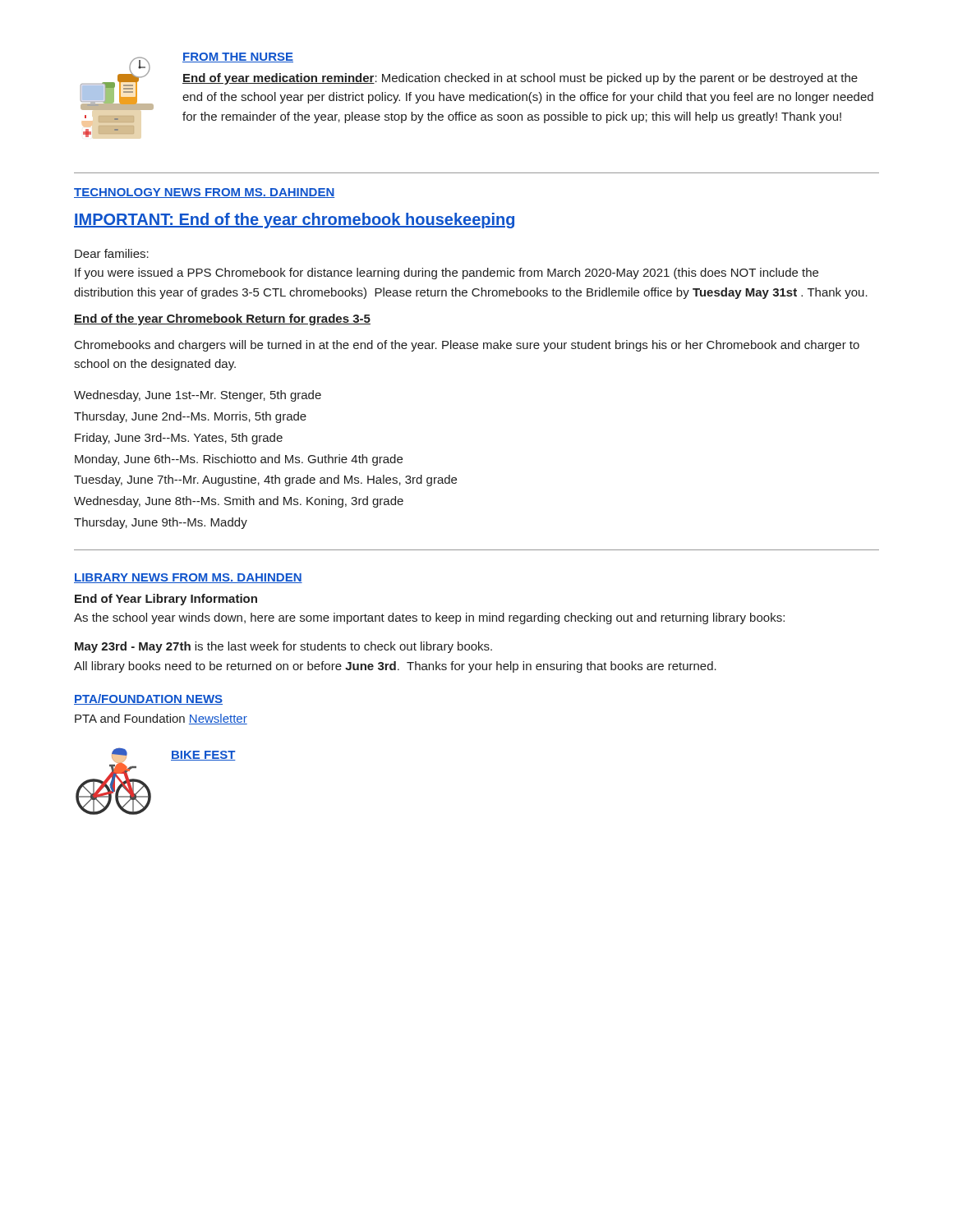Point to "PTA and Foundation Newsletter"

pyautogui.click(x=160, y=718)
